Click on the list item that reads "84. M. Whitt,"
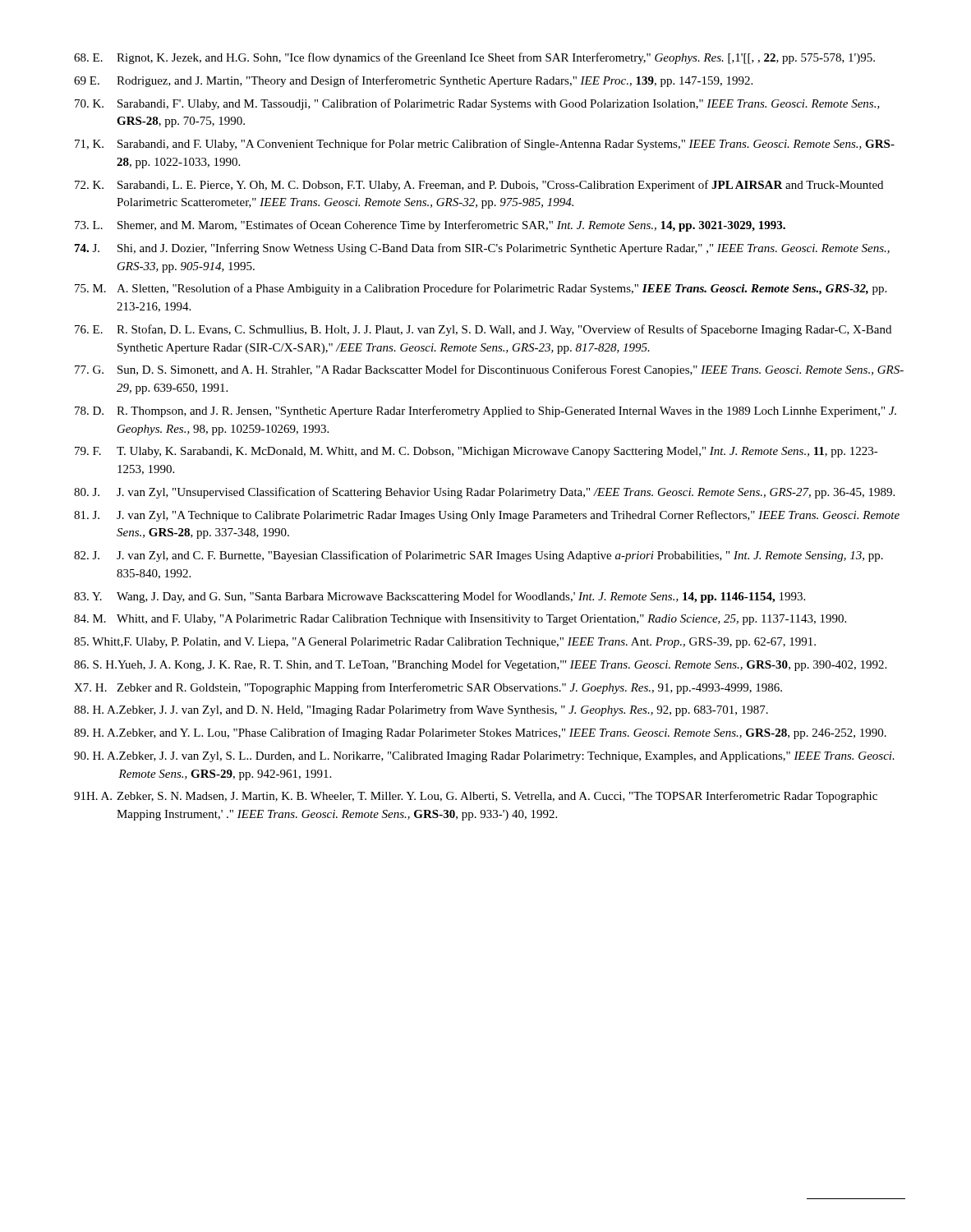 490,619
